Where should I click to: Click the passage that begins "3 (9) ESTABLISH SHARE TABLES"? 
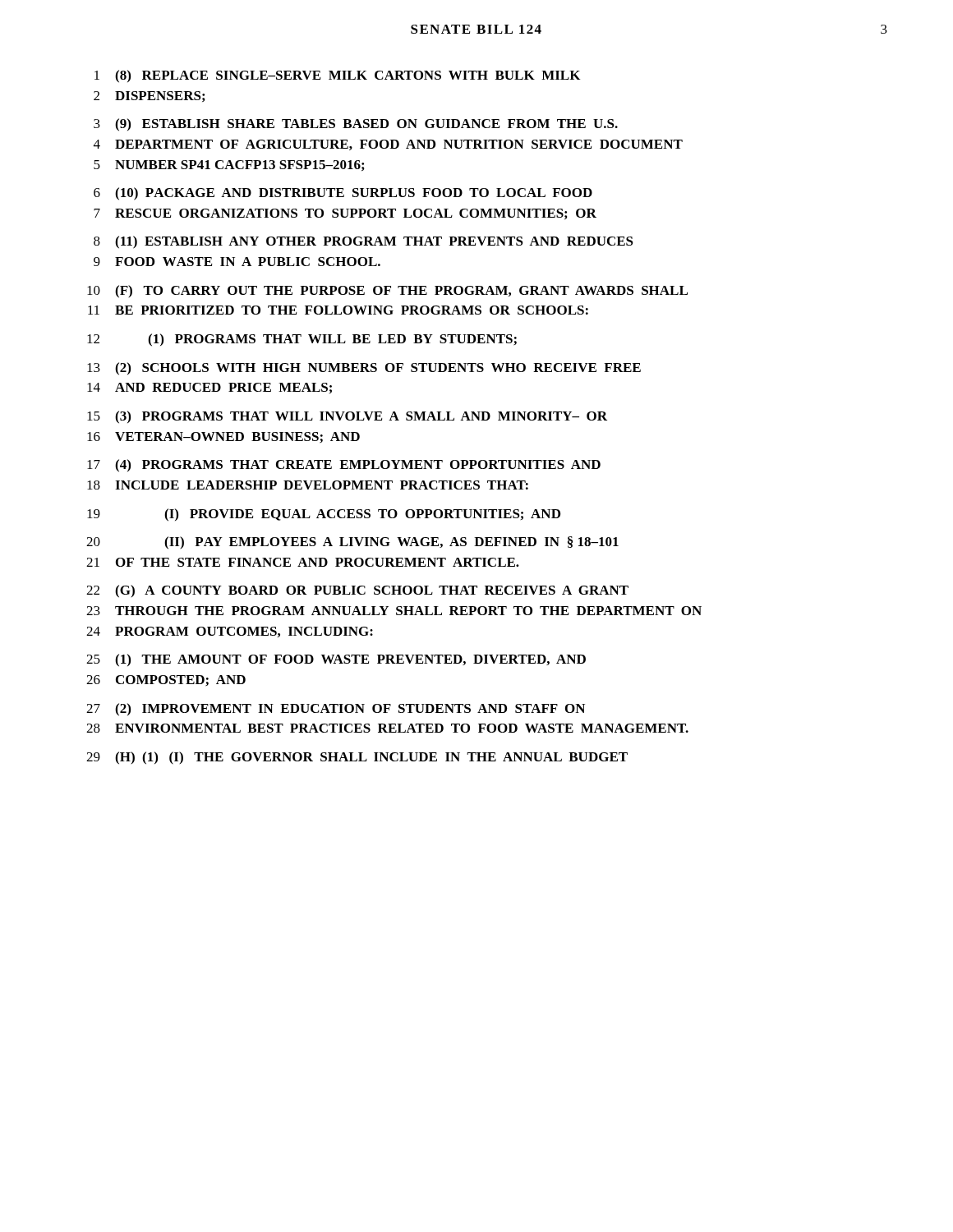coord(476,145)
